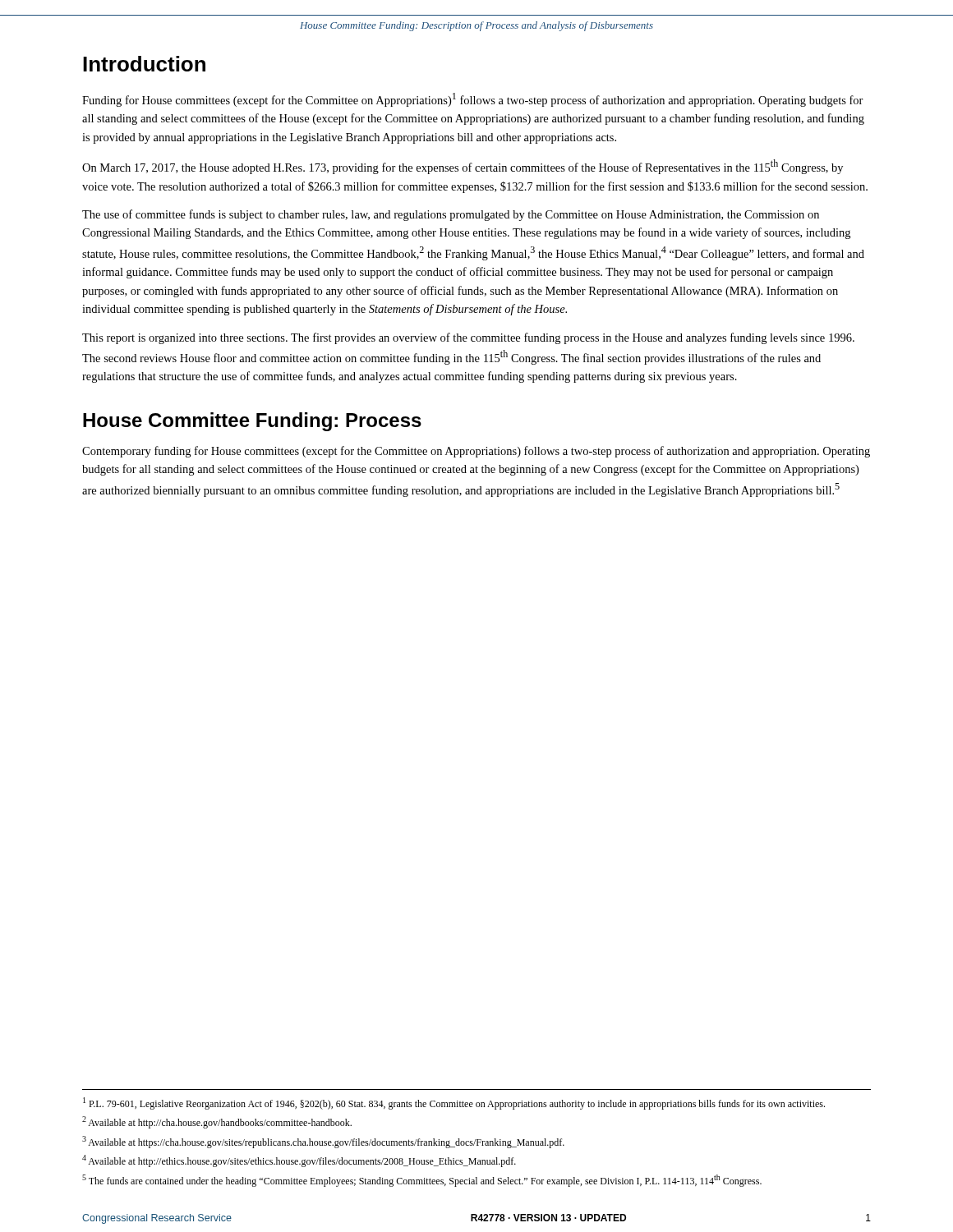Navigate to the text starting "The use of committee funds"
Viewport: 953px width, 1232px height.
click(x=473, y=262)
